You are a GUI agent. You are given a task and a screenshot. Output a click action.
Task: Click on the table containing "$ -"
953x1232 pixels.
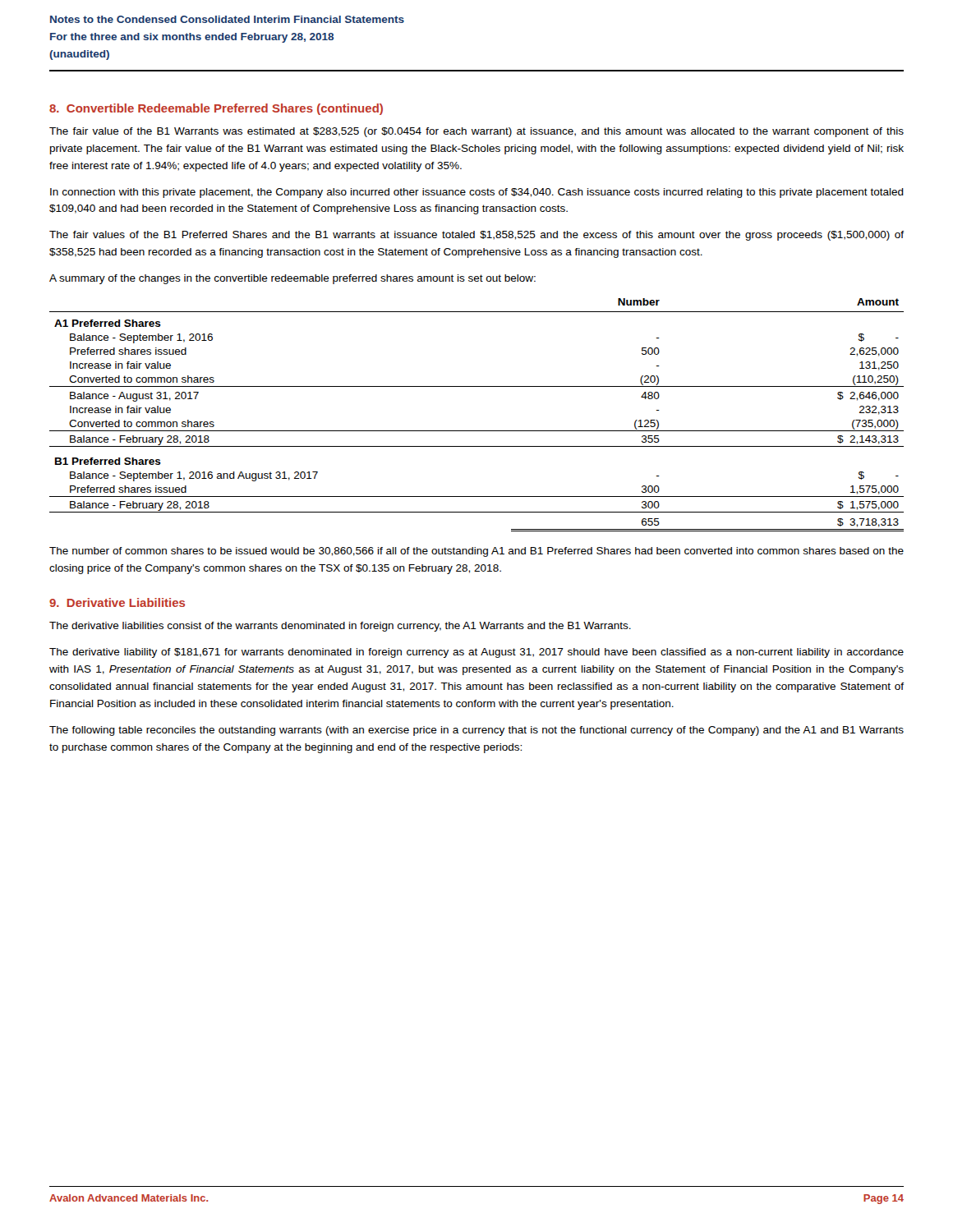click(476, 413)
